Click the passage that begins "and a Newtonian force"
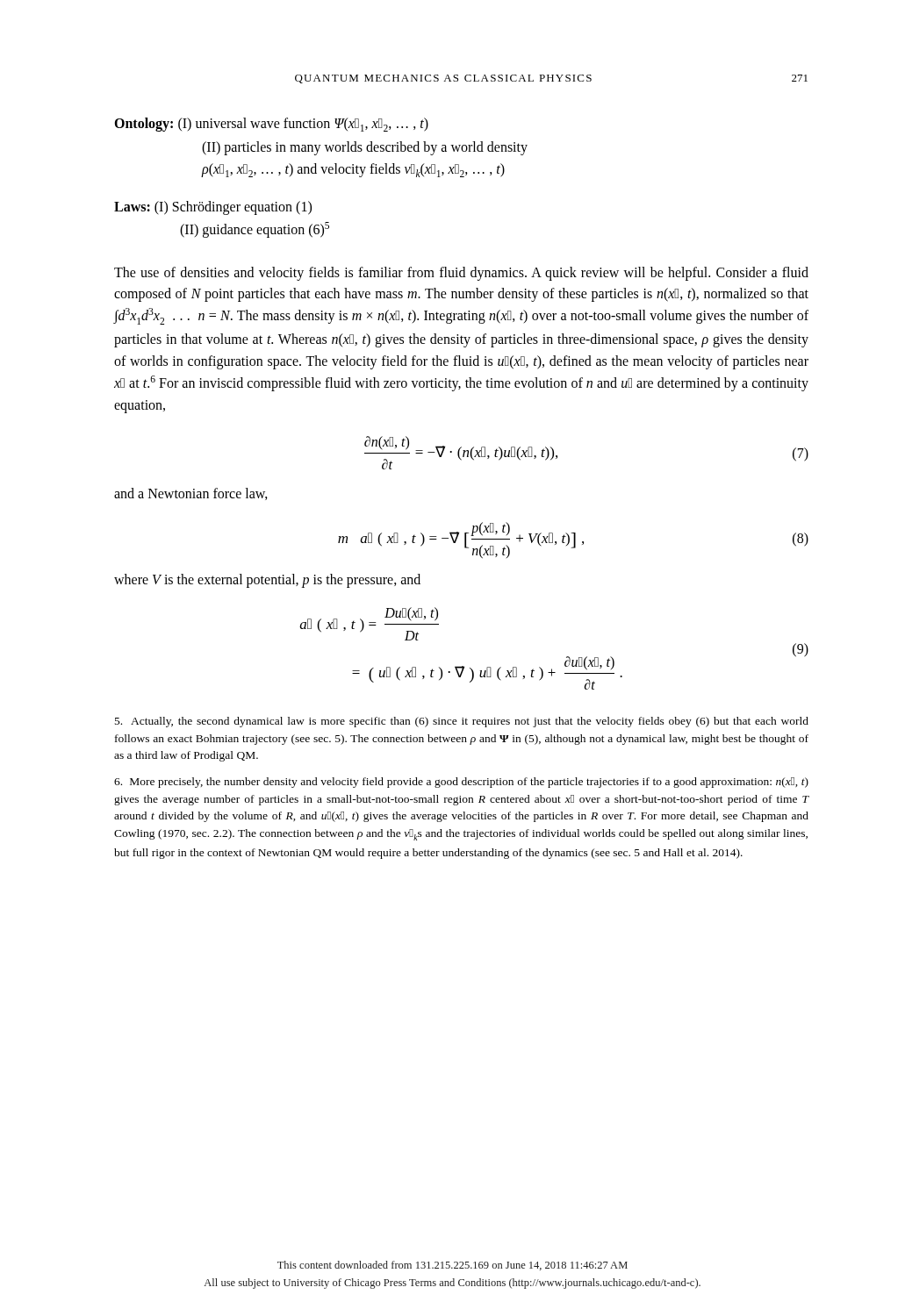This screenshot has width=905, height=1316. tap(191, 494)
